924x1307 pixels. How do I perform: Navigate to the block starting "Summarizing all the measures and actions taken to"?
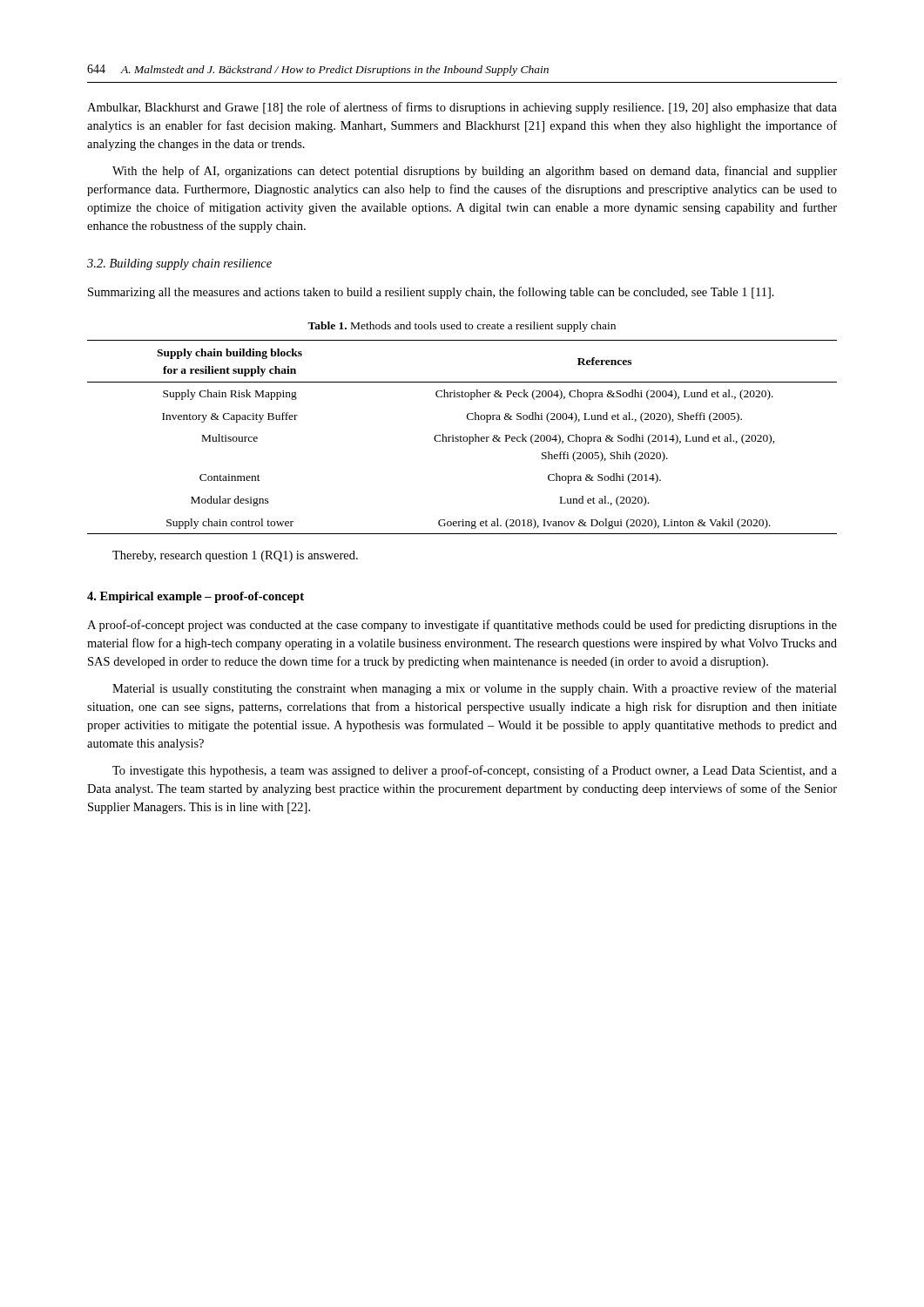click(x=462, y=293)
